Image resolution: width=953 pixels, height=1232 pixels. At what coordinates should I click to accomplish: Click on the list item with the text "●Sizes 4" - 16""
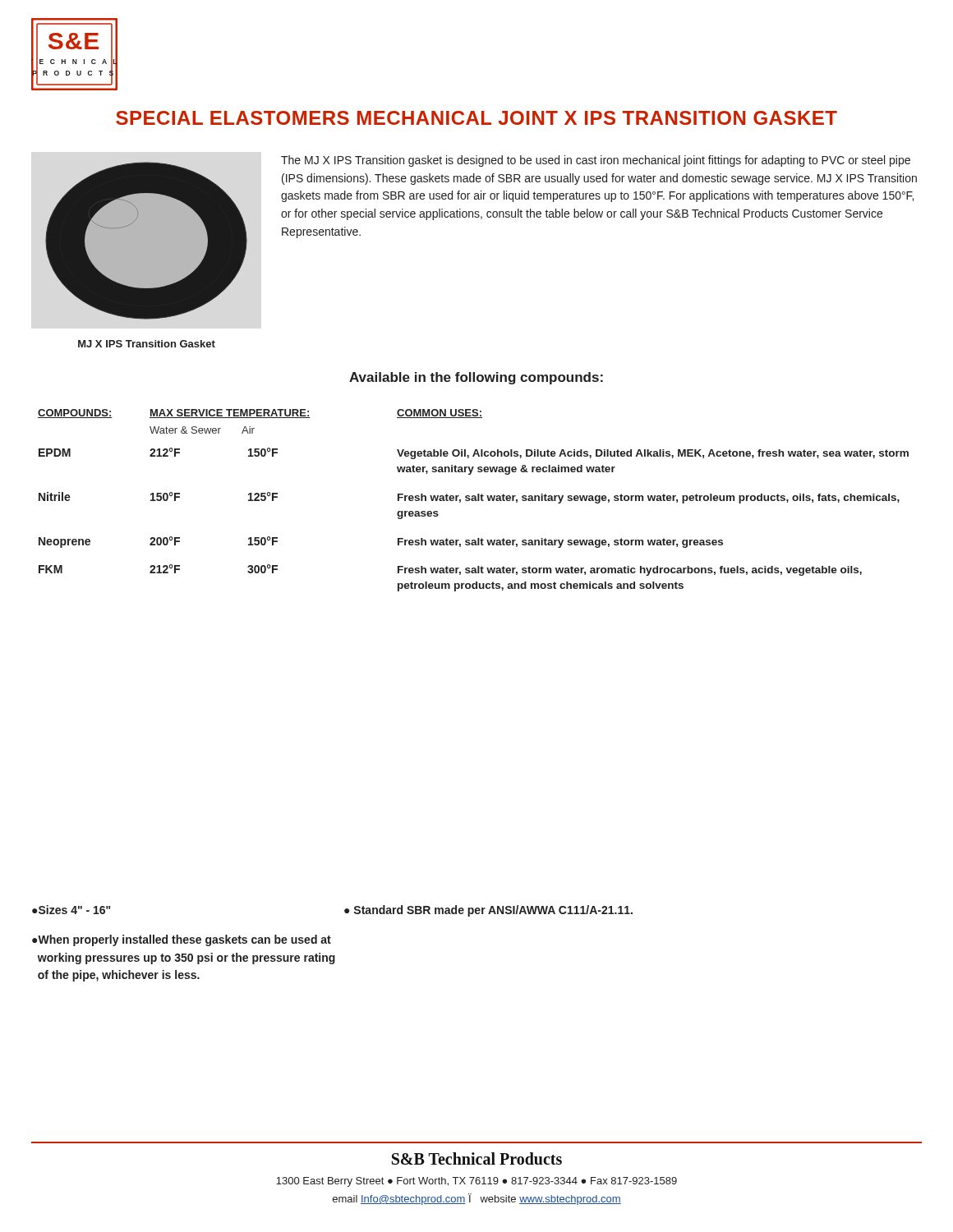pyautogui.click(x=71, y=910)
